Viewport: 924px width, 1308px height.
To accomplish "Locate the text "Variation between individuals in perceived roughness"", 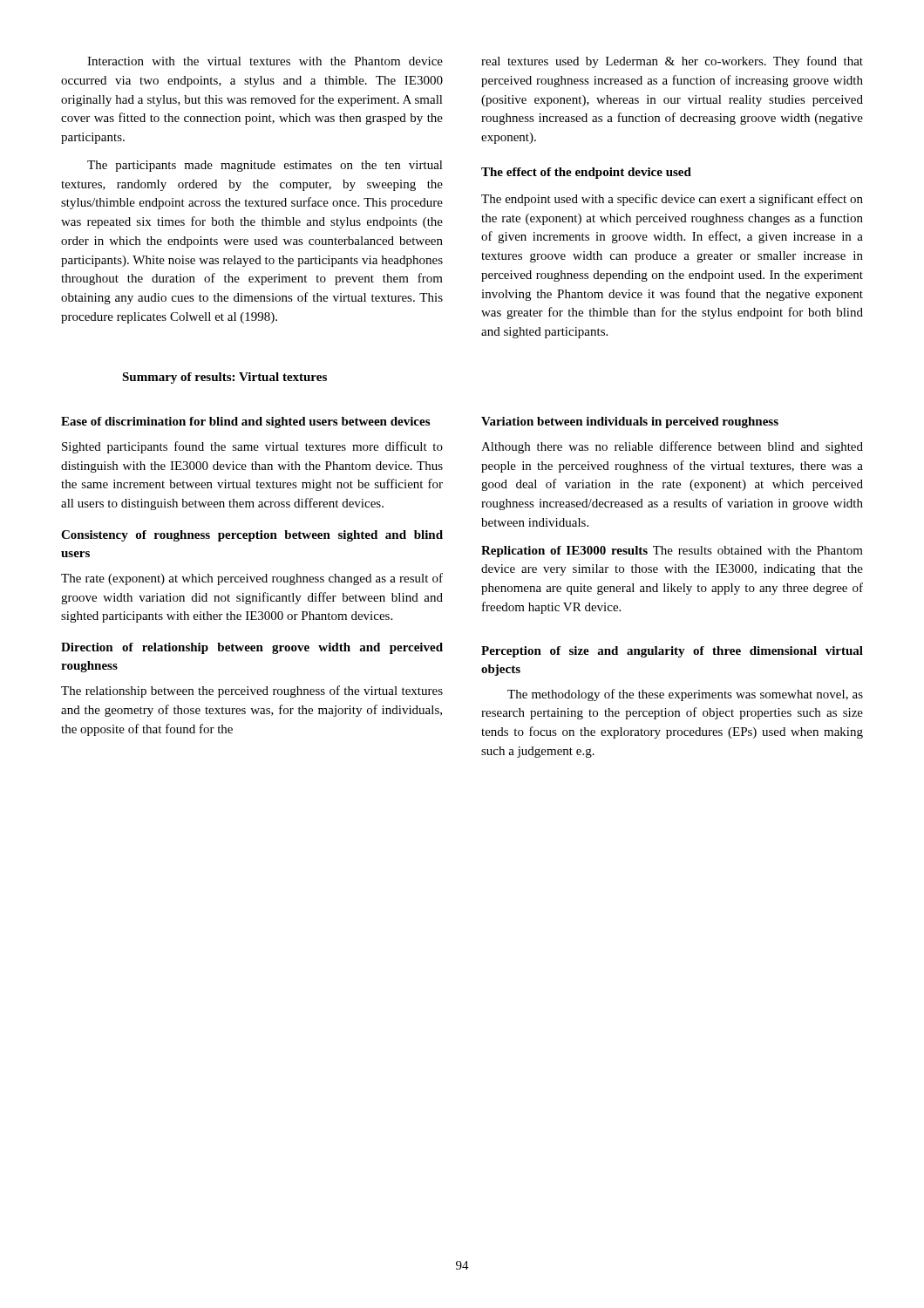I will (x=672, y=421).
